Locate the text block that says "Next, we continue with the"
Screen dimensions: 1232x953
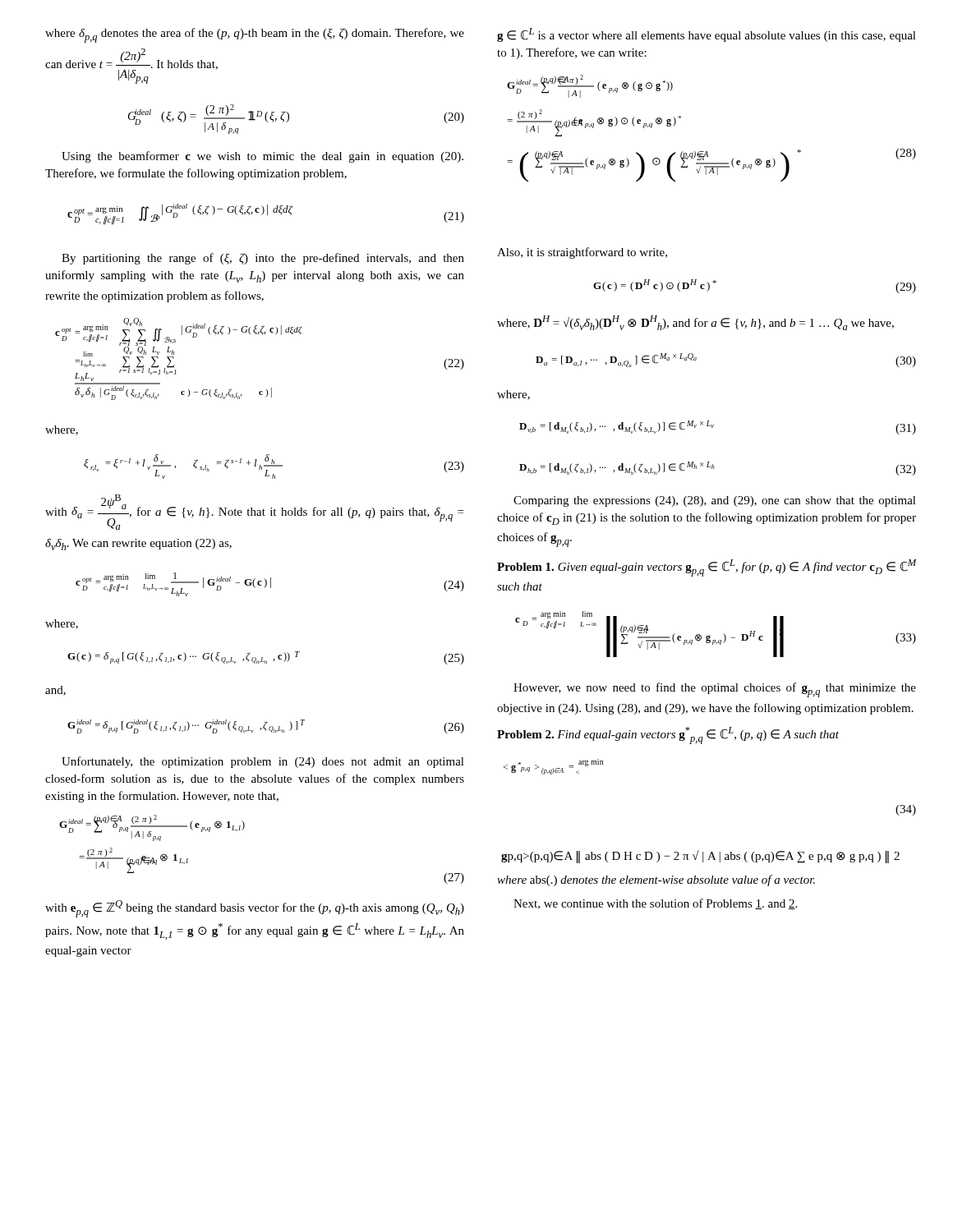pyautogui.click(x=656, y=903)
